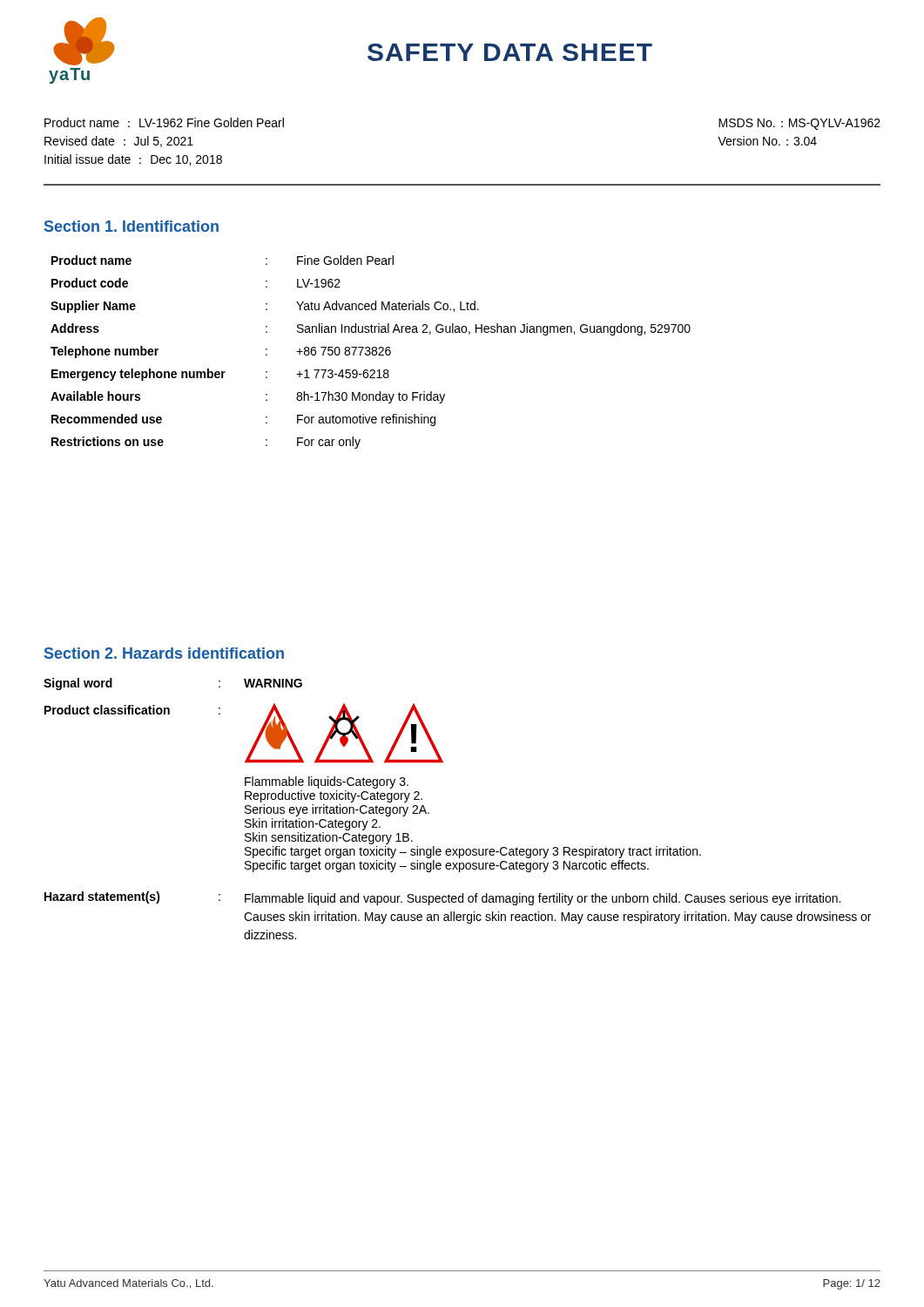This screenshot has width=924, height=1307.
Task: Find the title
Action: [x=510, y=52]
